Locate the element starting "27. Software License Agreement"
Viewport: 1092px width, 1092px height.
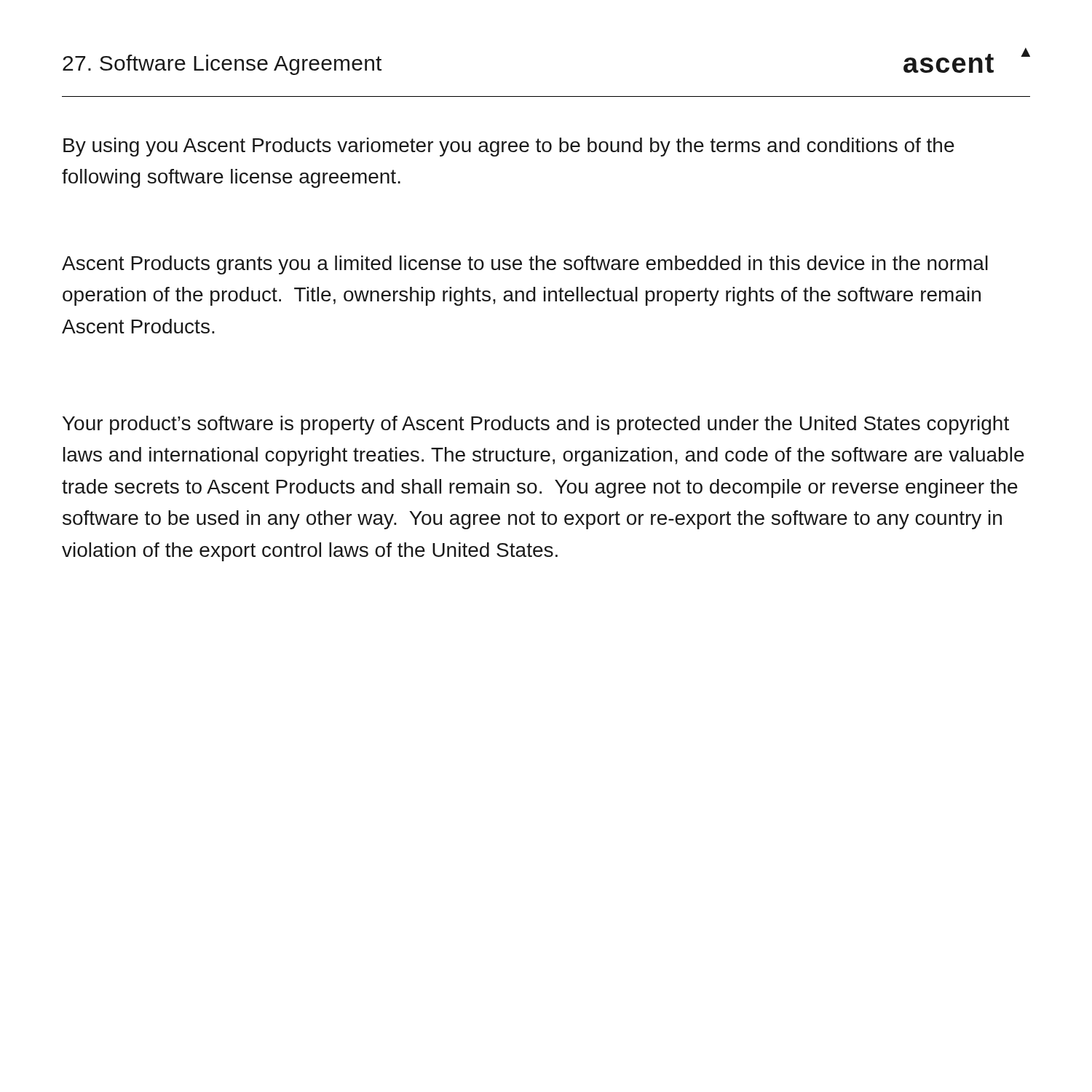click(222, 63)
